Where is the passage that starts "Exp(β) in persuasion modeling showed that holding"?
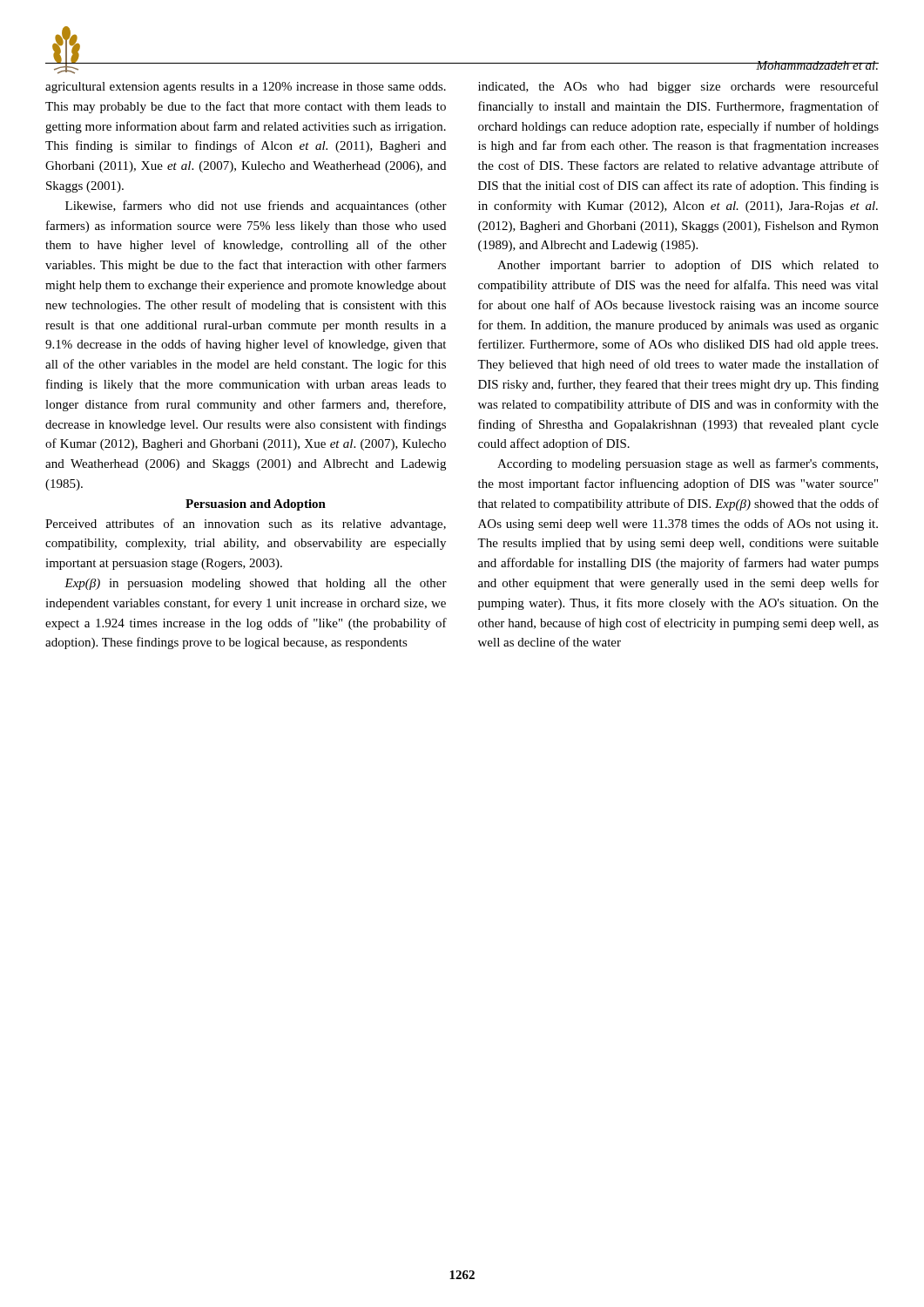The height and width of the screenshot is (1307, 924). [x=246, y=613]
